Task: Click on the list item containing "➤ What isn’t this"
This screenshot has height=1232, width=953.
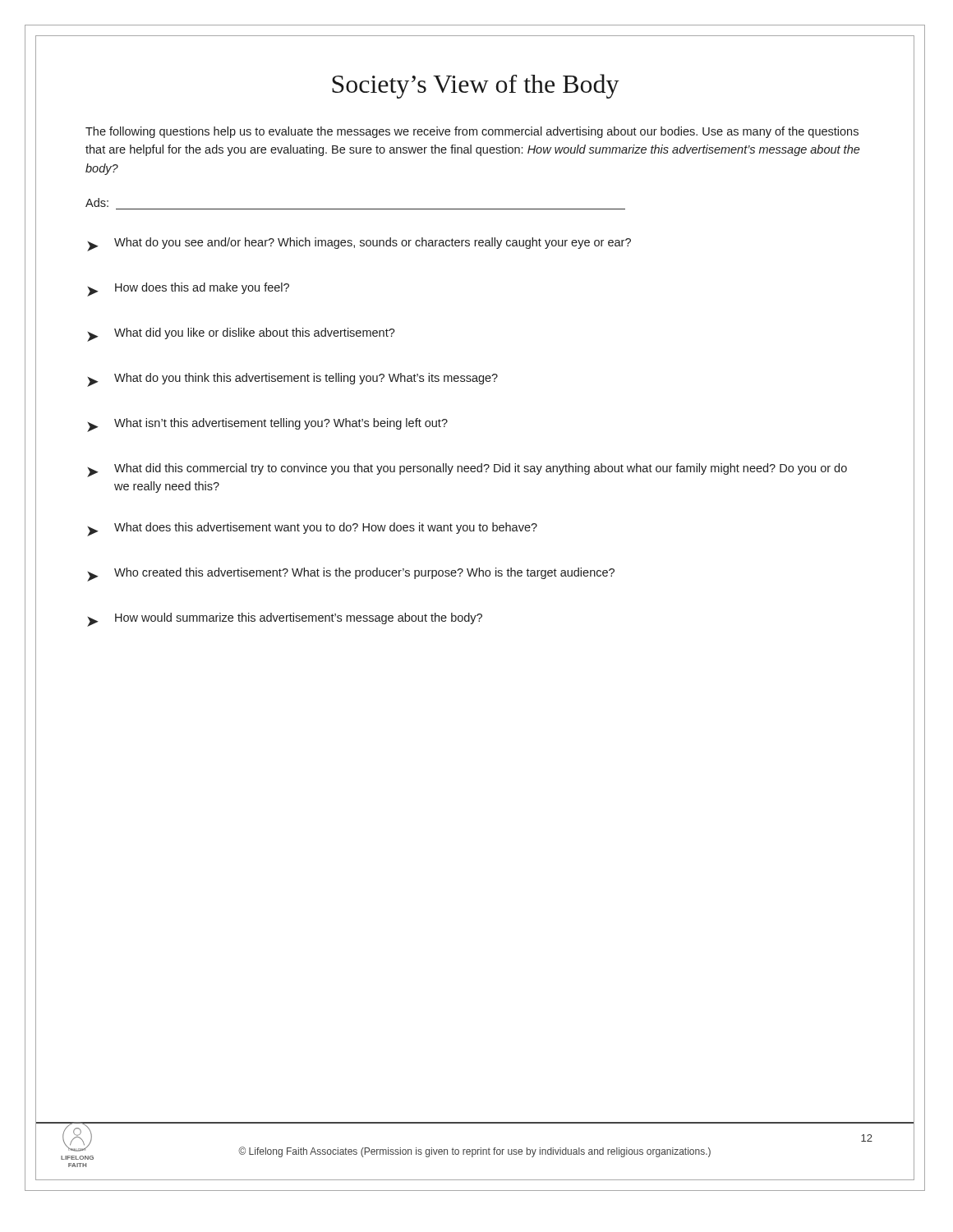Action: point(267,425)
